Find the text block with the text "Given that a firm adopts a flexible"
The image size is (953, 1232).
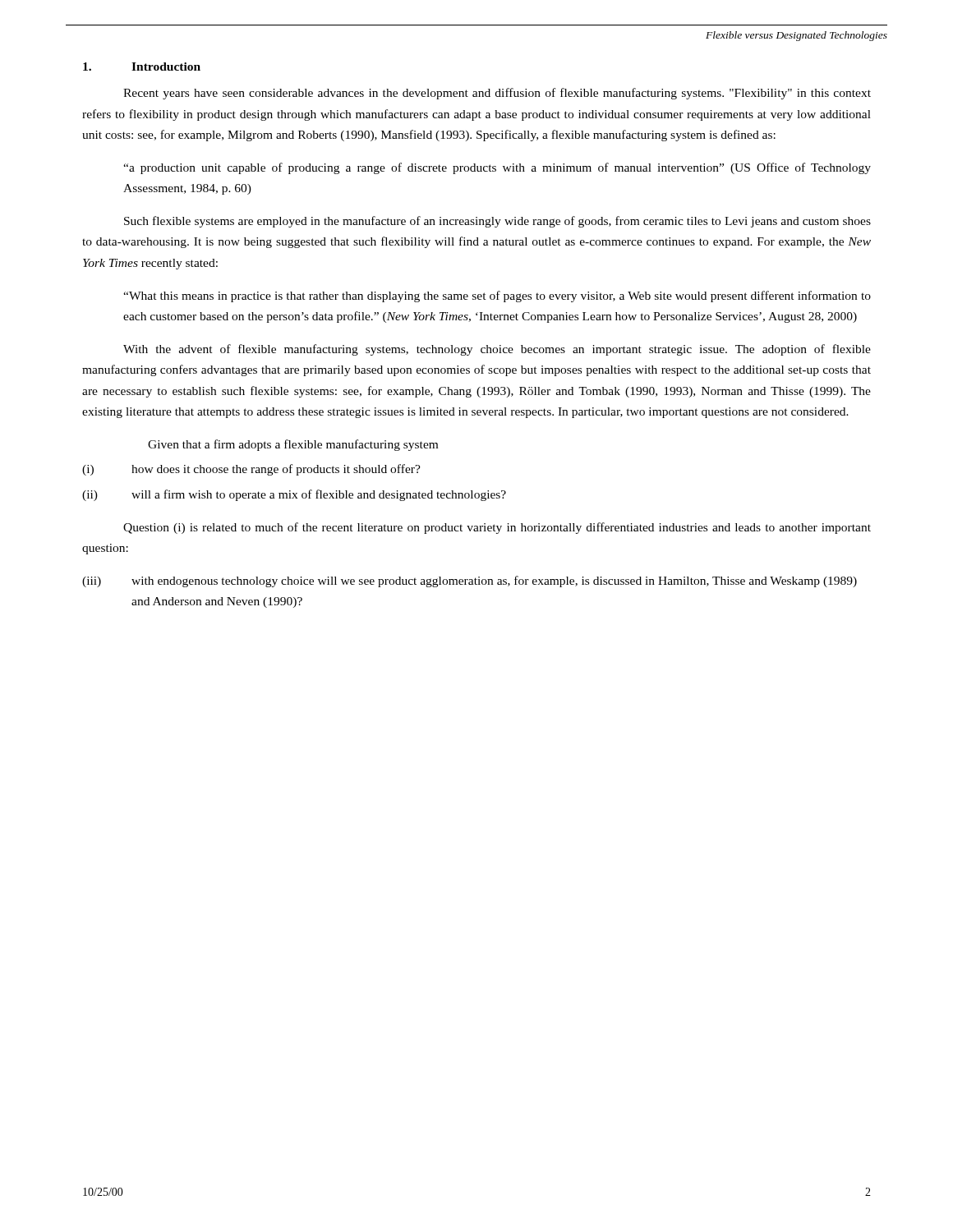(293, 444)
